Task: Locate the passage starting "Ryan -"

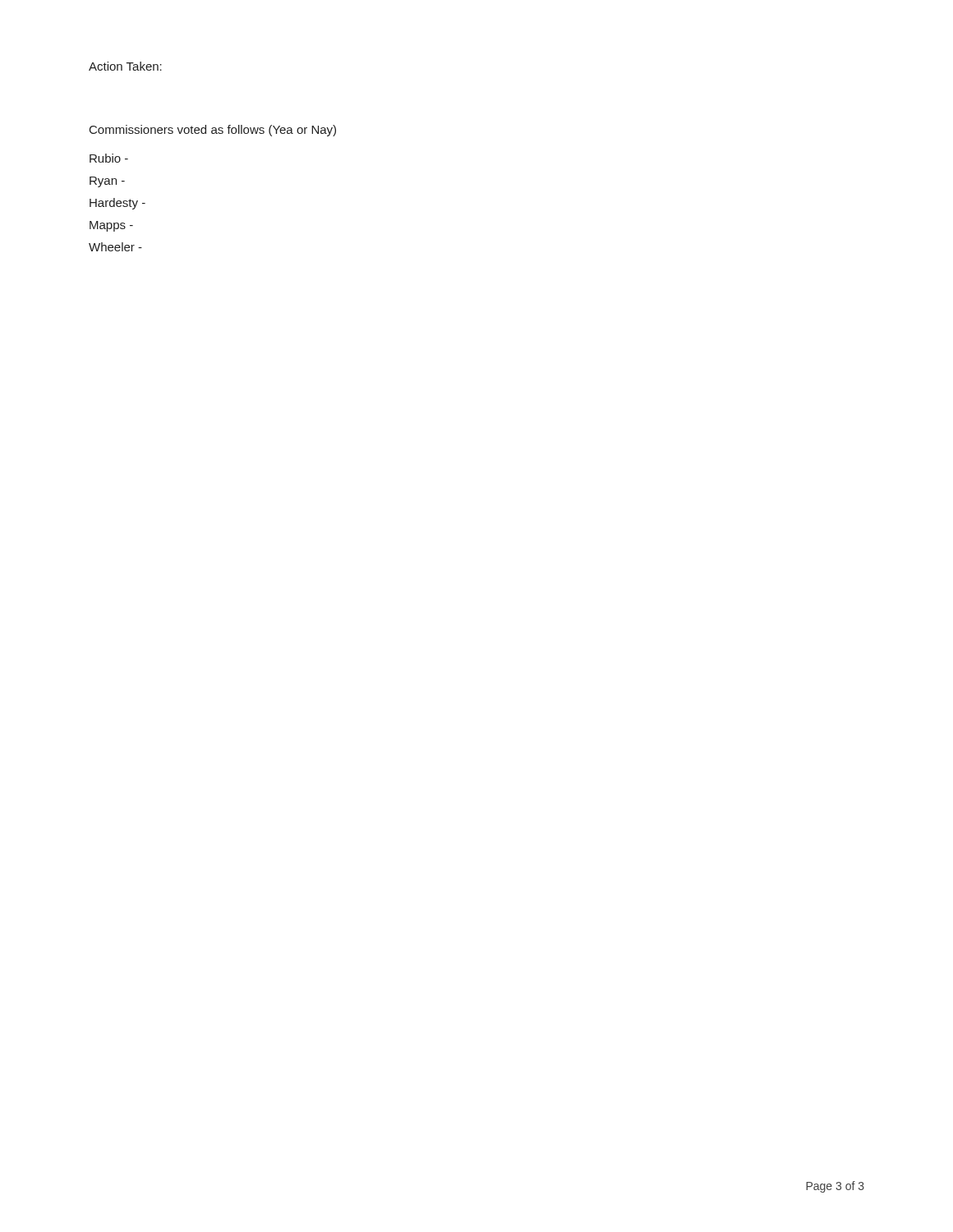Action: (107, 180)
